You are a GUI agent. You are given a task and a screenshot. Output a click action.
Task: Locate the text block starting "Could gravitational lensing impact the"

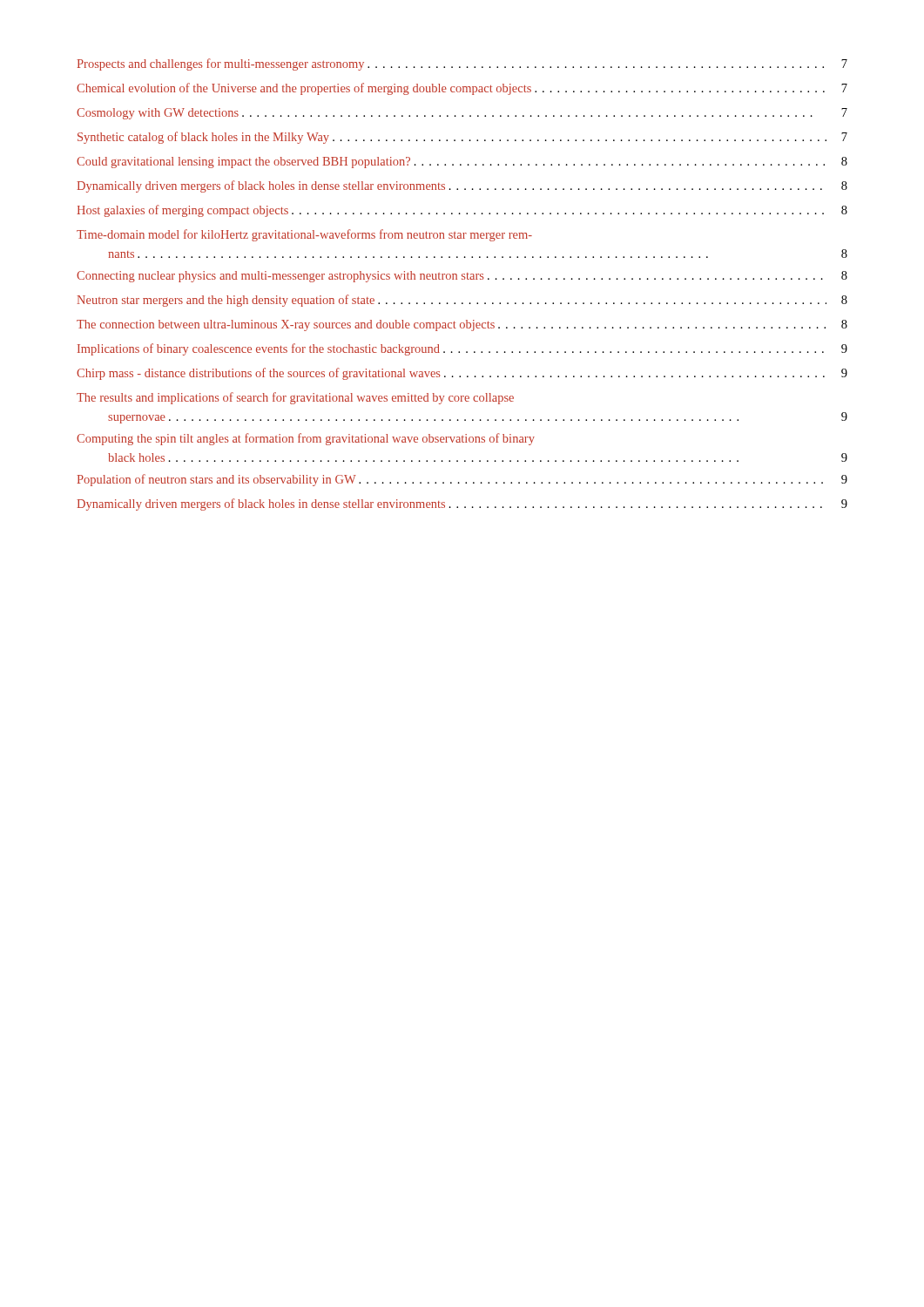click(x=462, y=163)
